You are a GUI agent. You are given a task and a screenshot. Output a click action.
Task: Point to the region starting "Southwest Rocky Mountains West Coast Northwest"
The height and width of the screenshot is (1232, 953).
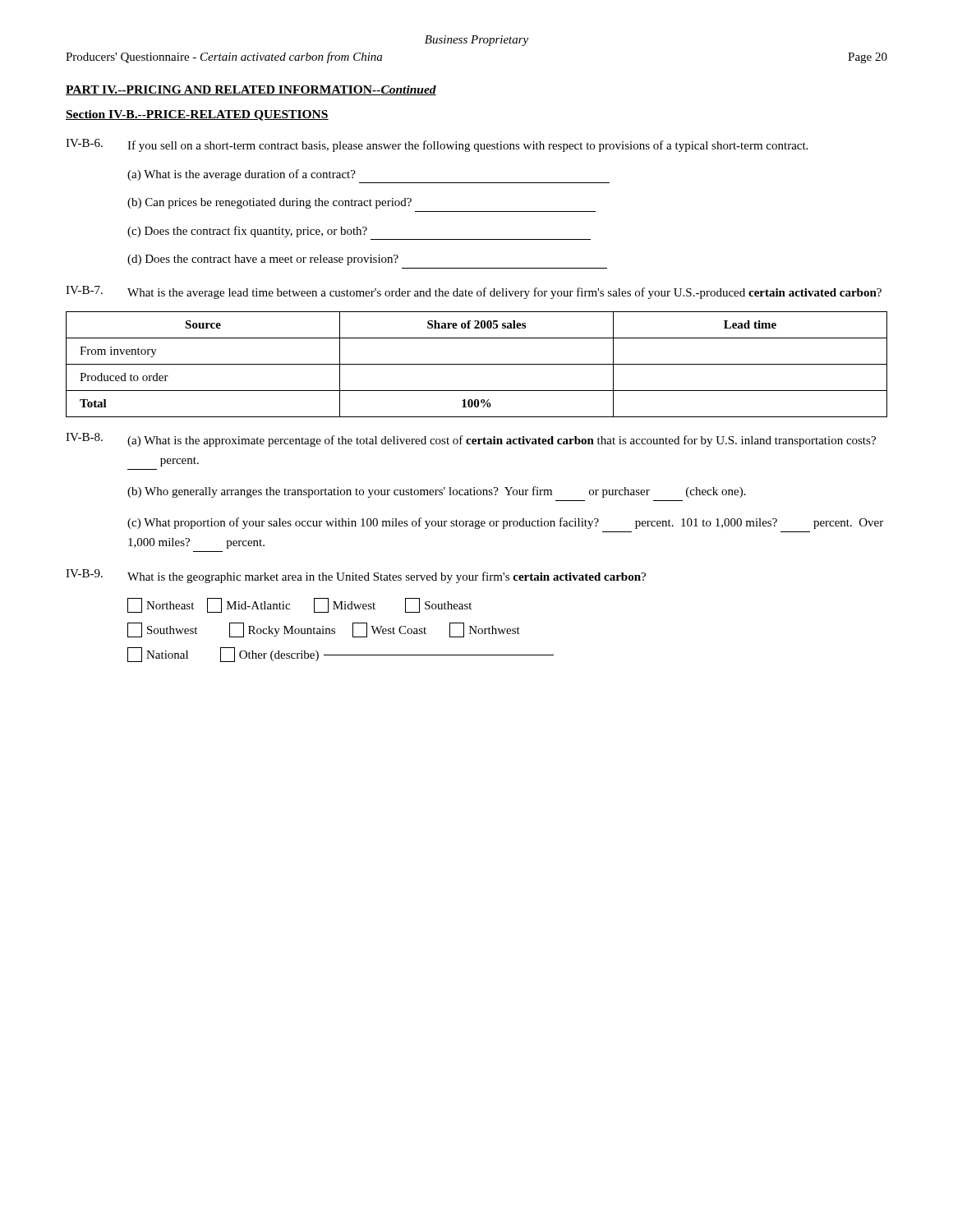tap(324, 630)
